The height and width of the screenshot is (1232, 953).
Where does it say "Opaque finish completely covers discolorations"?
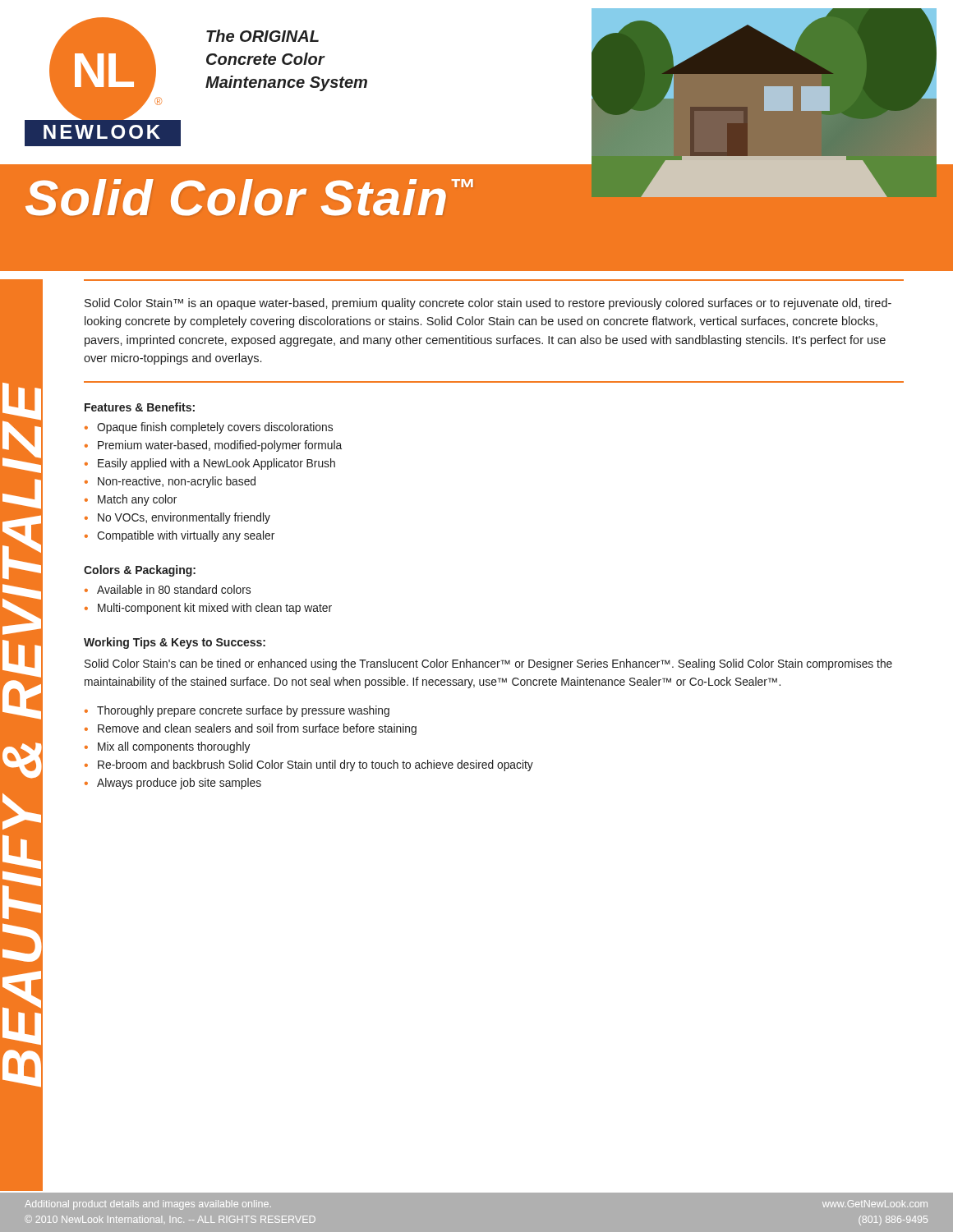[215, 427]
